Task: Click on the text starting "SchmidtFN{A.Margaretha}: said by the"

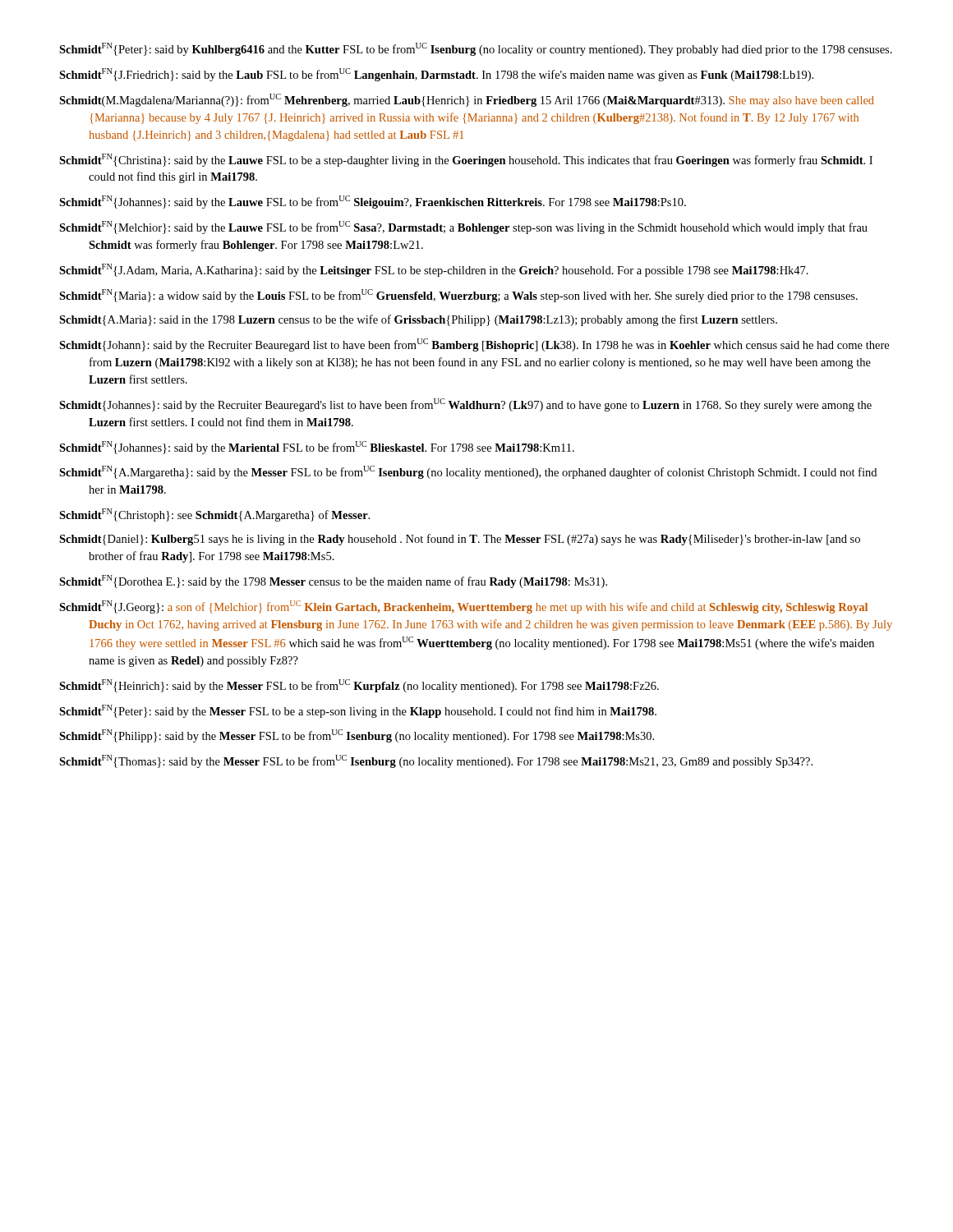Action: 468,480
